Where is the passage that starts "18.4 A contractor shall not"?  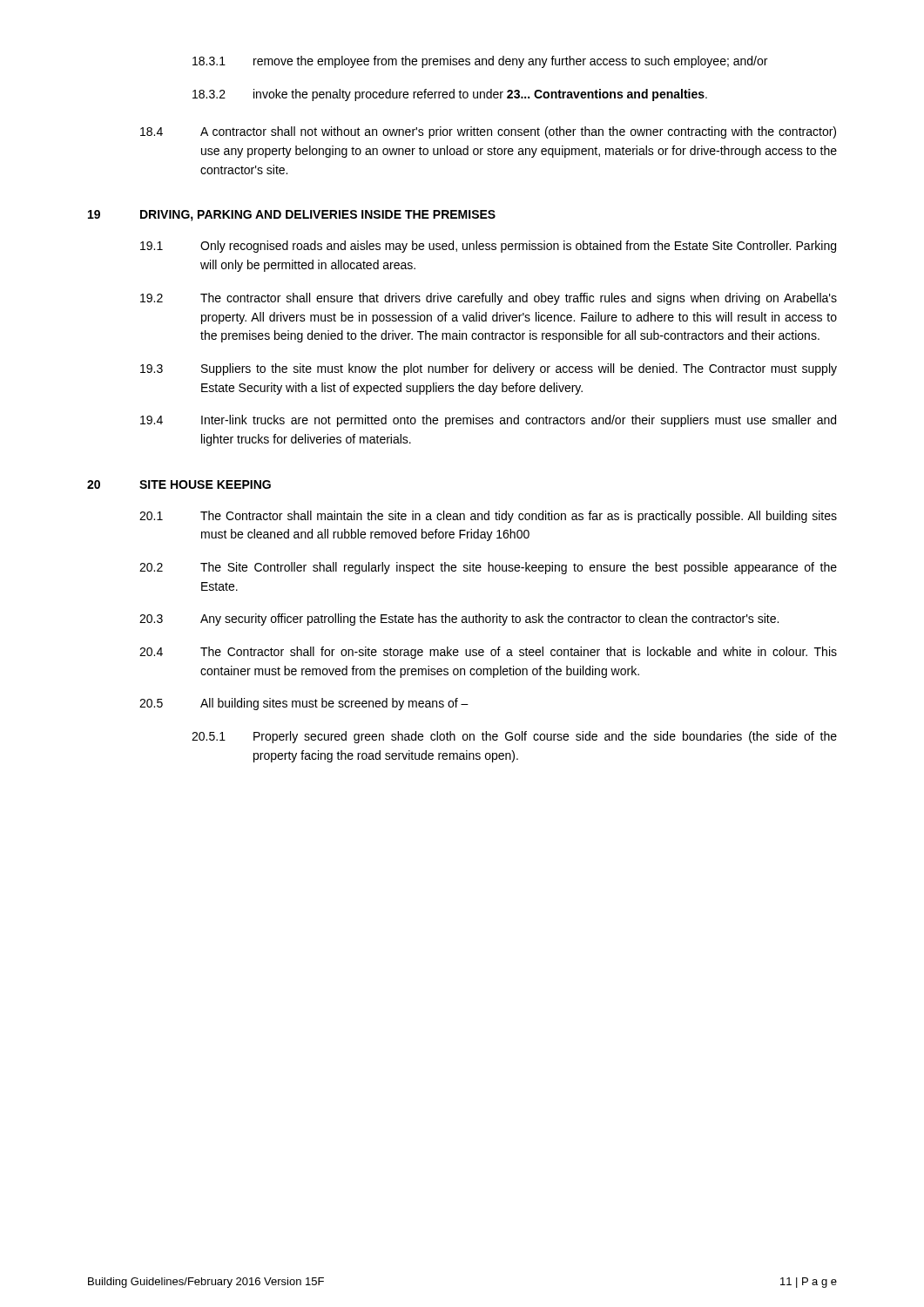tap(462, 151)
